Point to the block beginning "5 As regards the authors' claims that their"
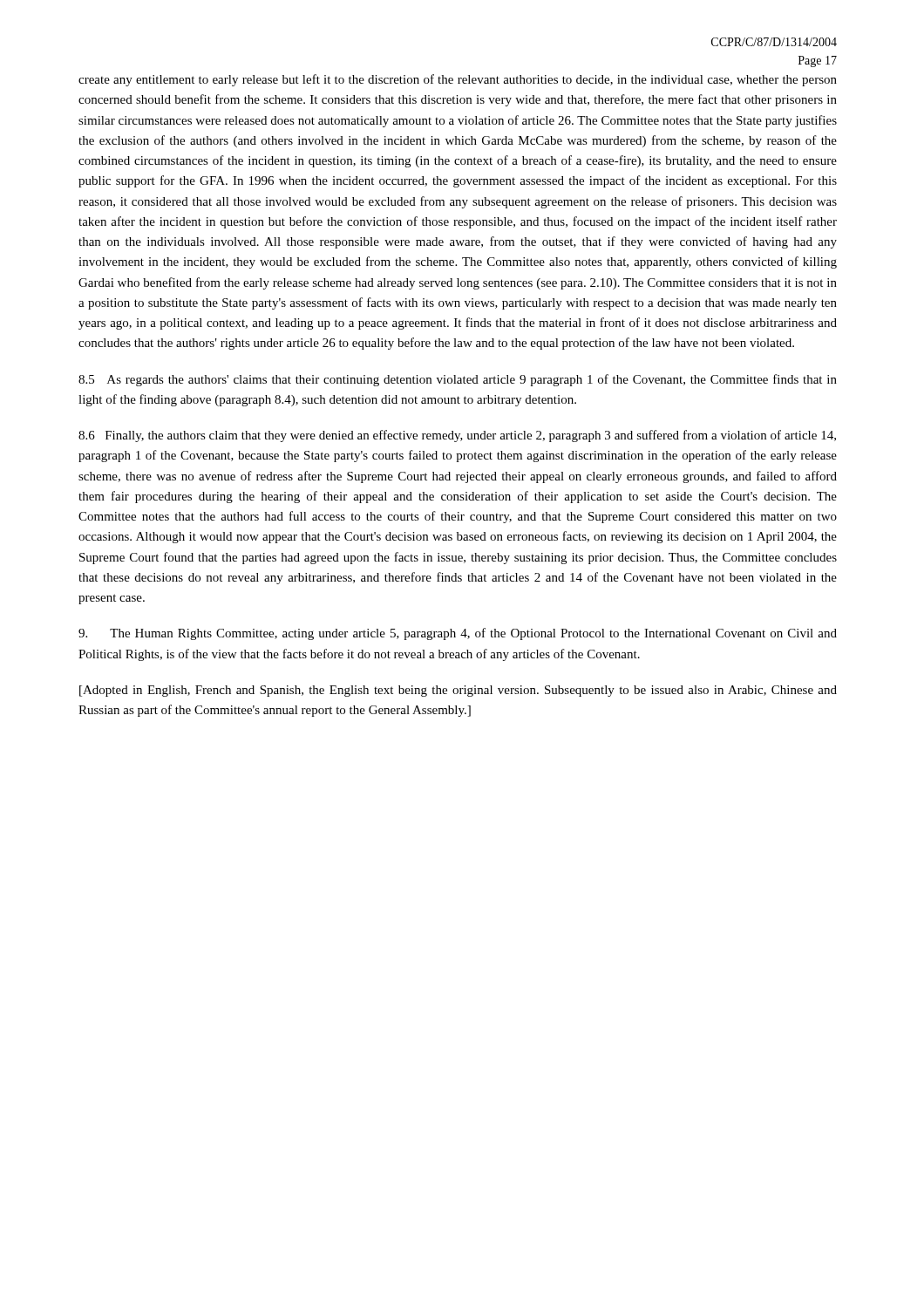The image size is (924, 1308). [x=458, y=389]
